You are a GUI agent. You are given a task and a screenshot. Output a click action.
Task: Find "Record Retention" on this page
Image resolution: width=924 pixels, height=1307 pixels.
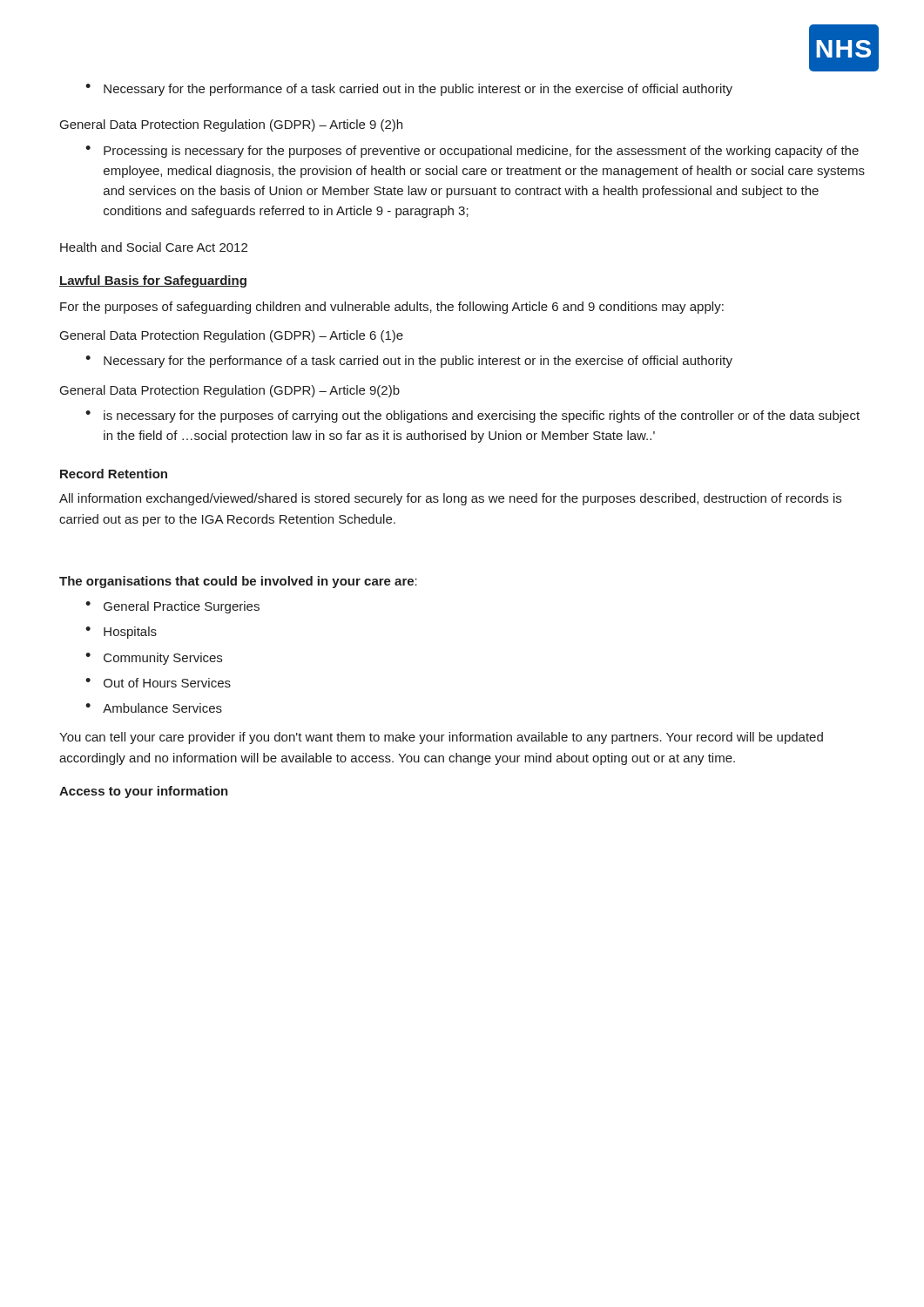(114, 474)
